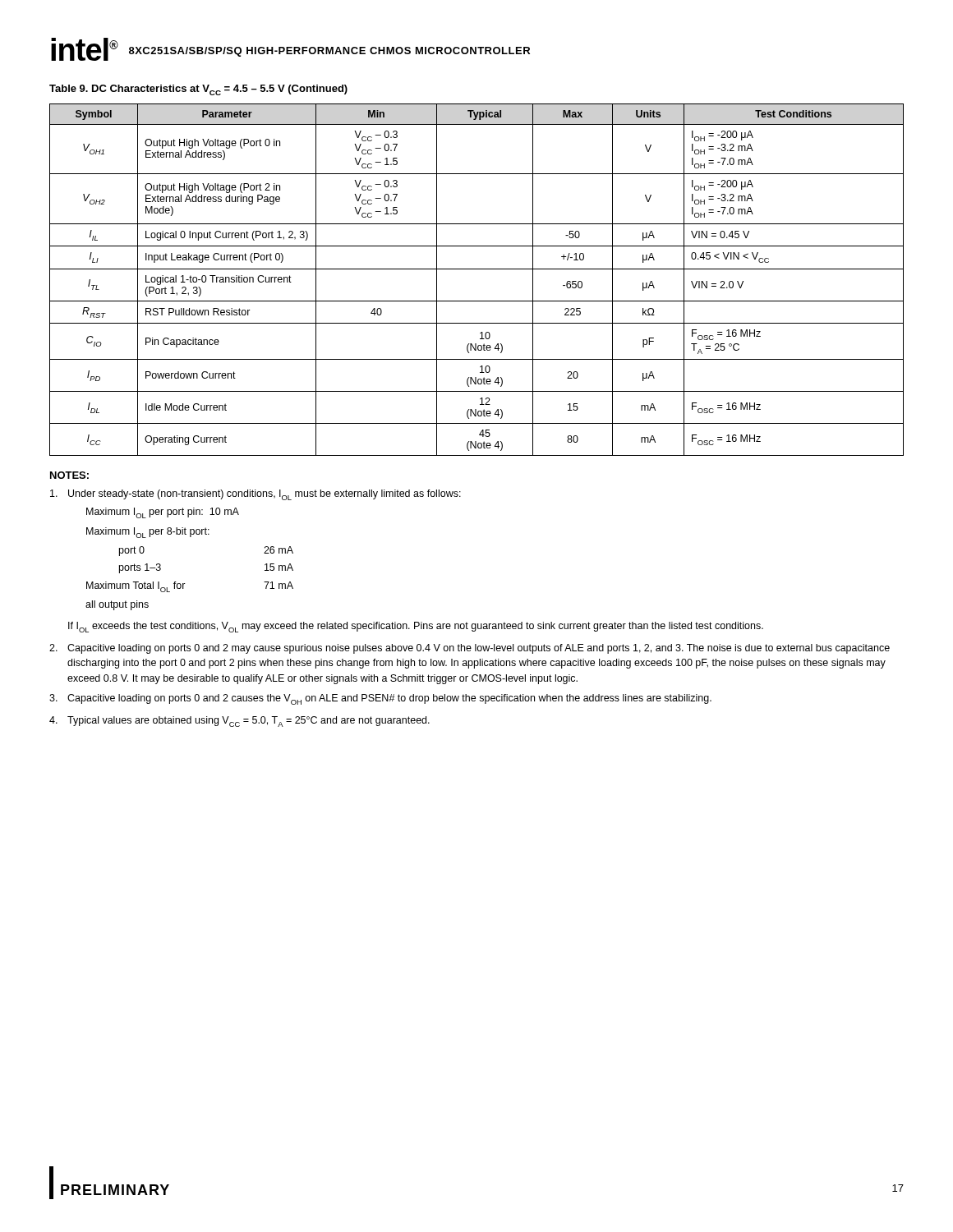Locate the text "8XC251SA/SB/SP/SQ HIGH-PERFORMANCE CHMOS MICROCONTROLLER"
The image size is (953, 1232).
330,51
